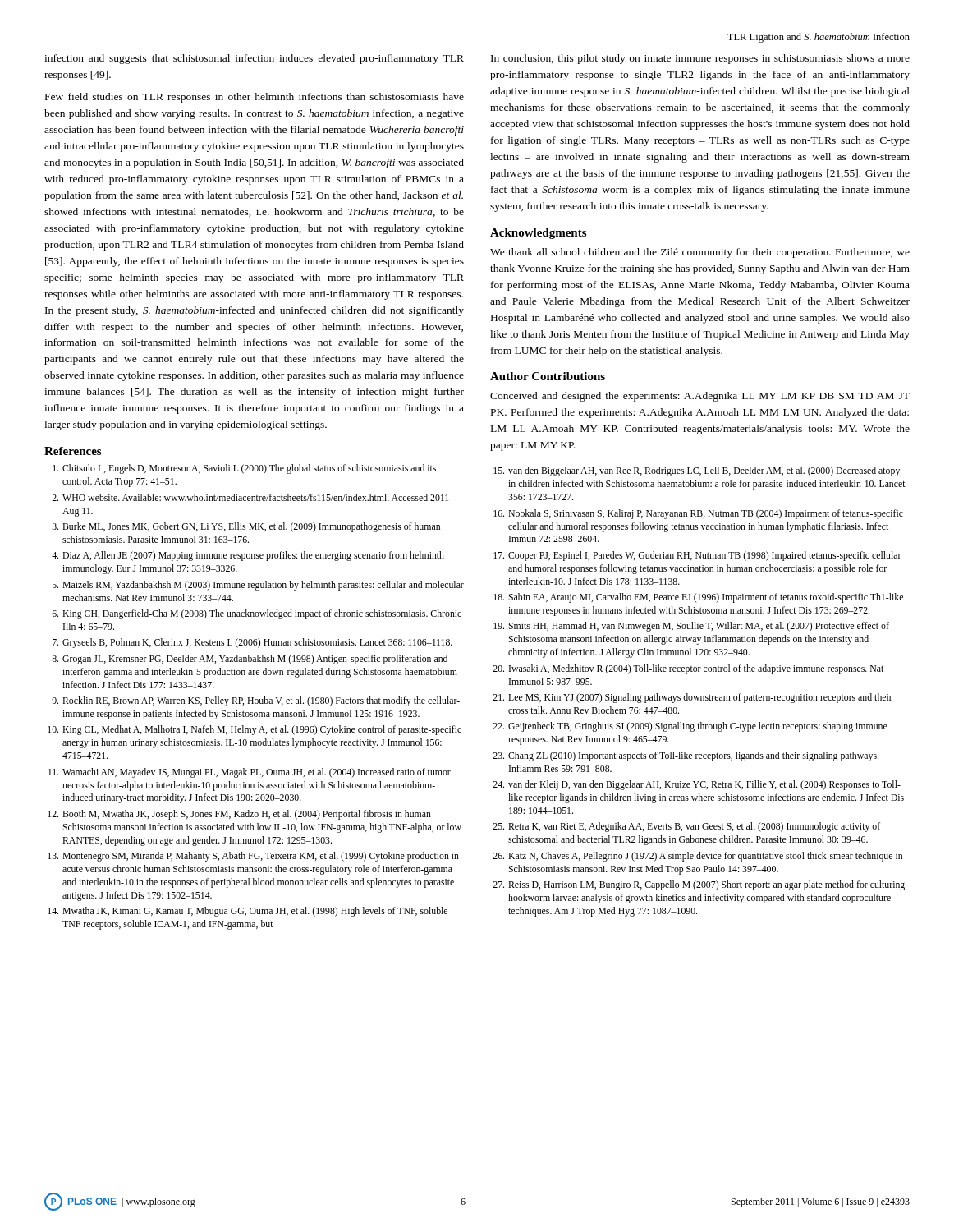Click on the passage starting "23. Chang ZL (2010) Important aspects"
This screenshot has width=954, height=1232.
coord(700,763)
